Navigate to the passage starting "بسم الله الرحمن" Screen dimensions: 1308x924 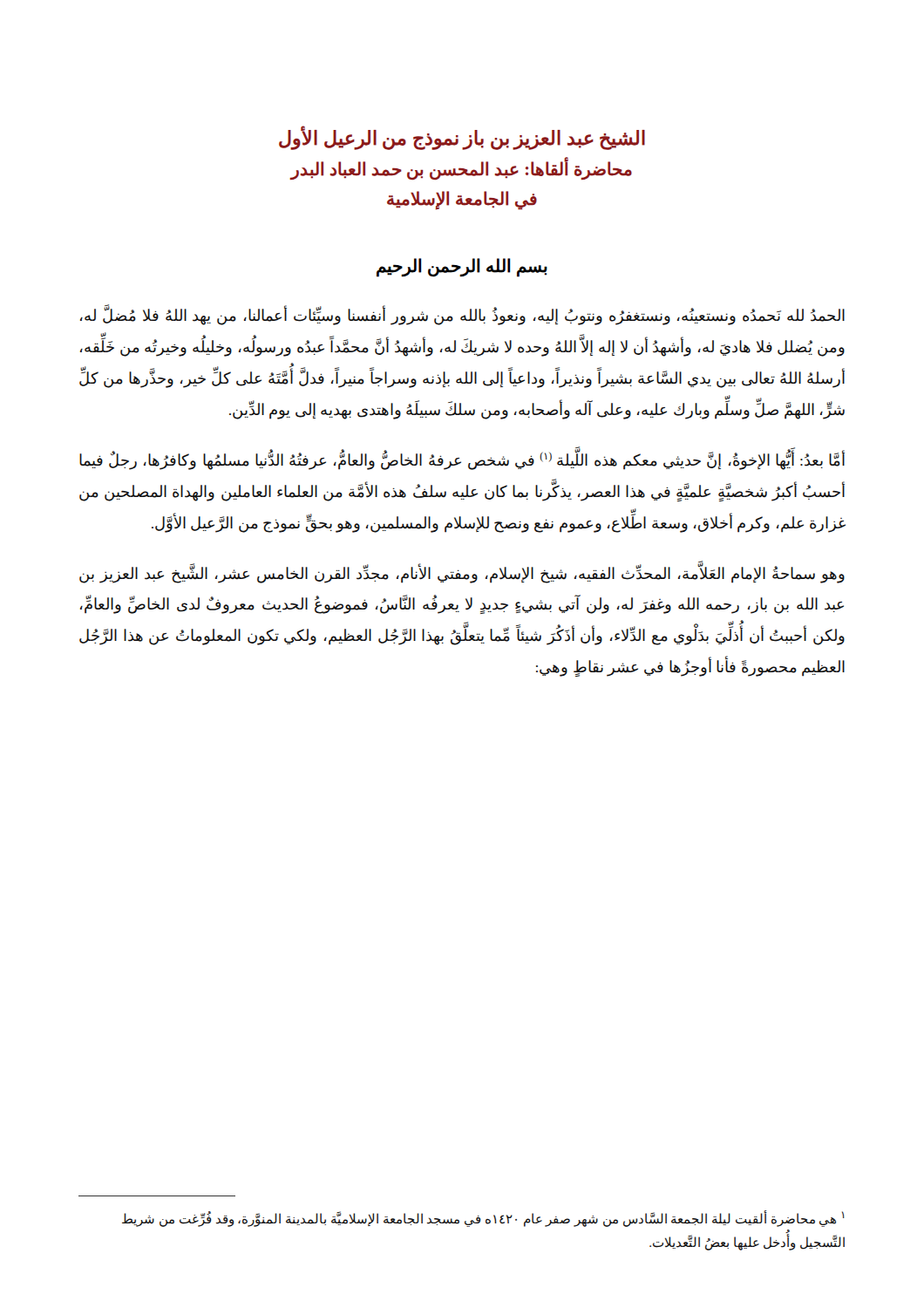462,266
